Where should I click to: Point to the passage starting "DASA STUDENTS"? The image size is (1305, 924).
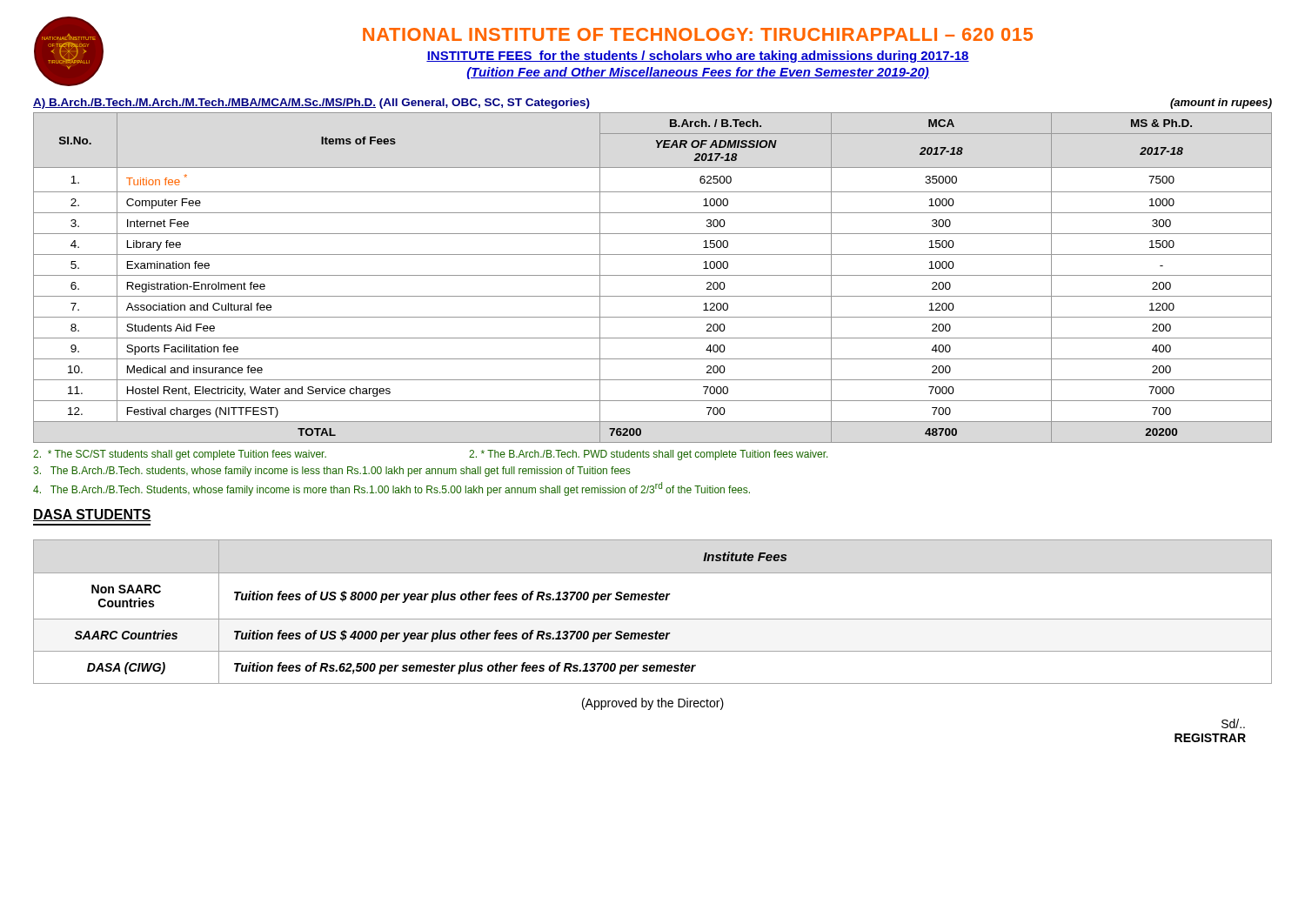pos(92,516)
